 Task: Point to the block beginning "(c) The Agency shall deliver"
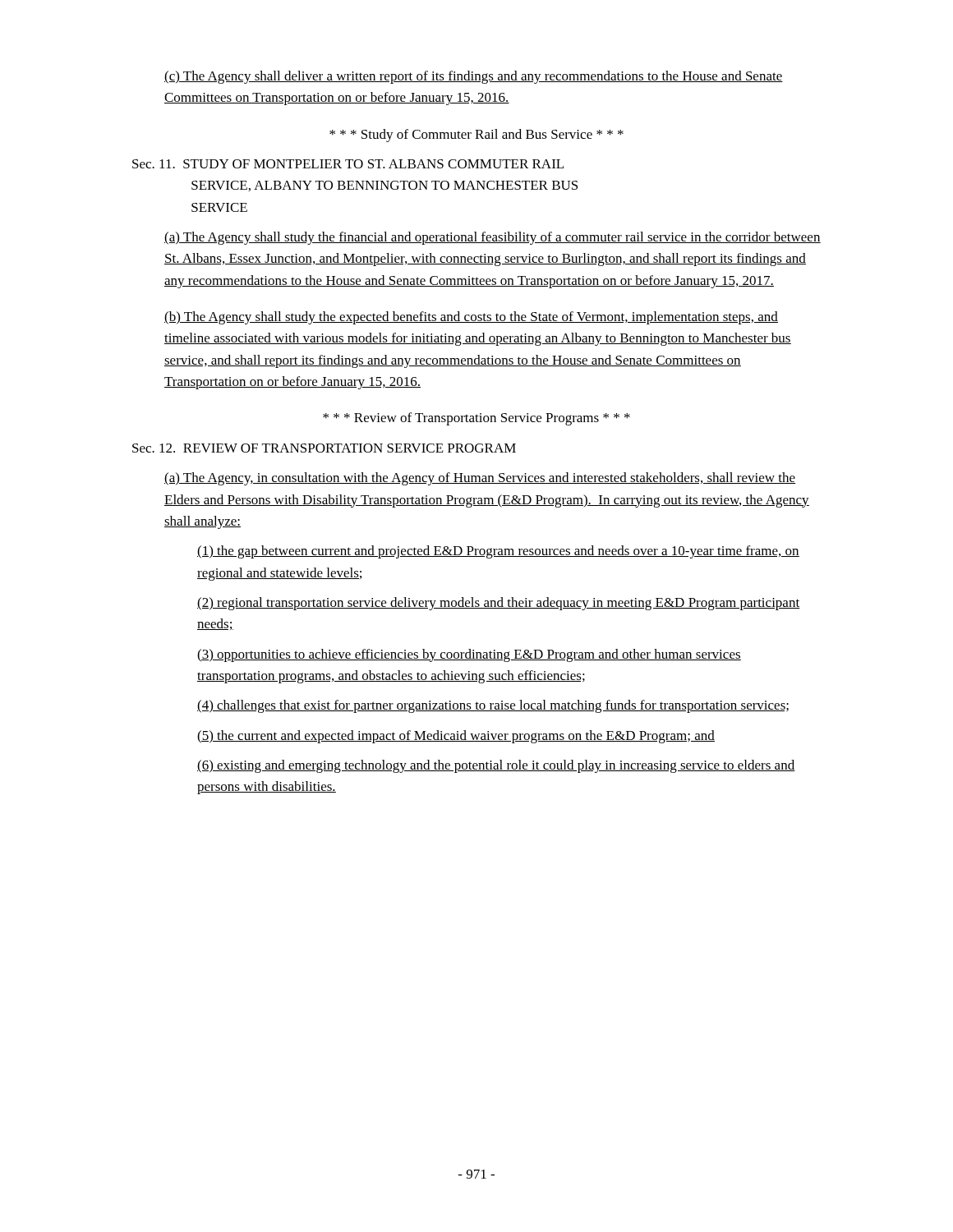click(x=493, y=87)
